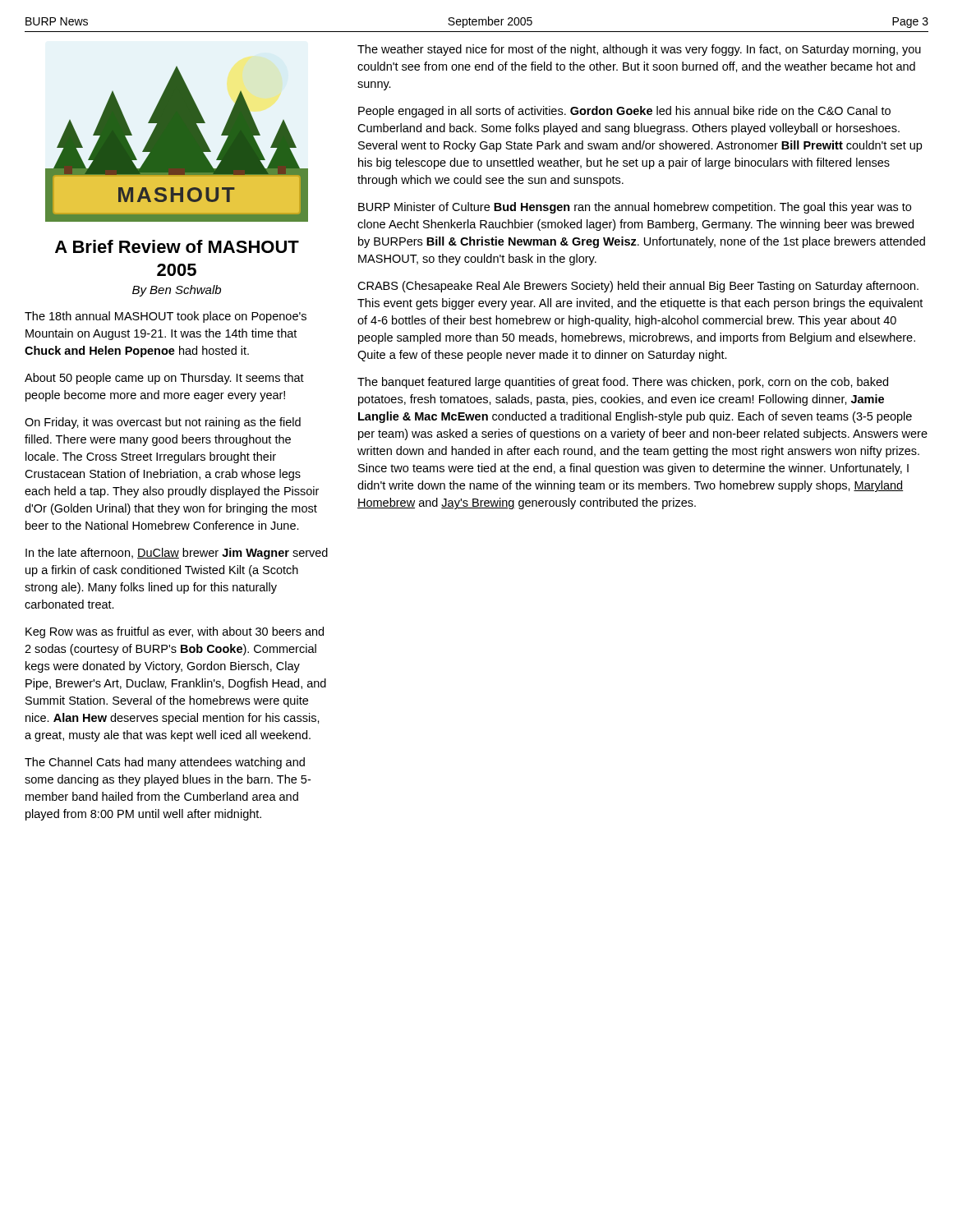
Task: Click on the block starting "Keg Row was as fruitful"
Action: click(176, 684)
